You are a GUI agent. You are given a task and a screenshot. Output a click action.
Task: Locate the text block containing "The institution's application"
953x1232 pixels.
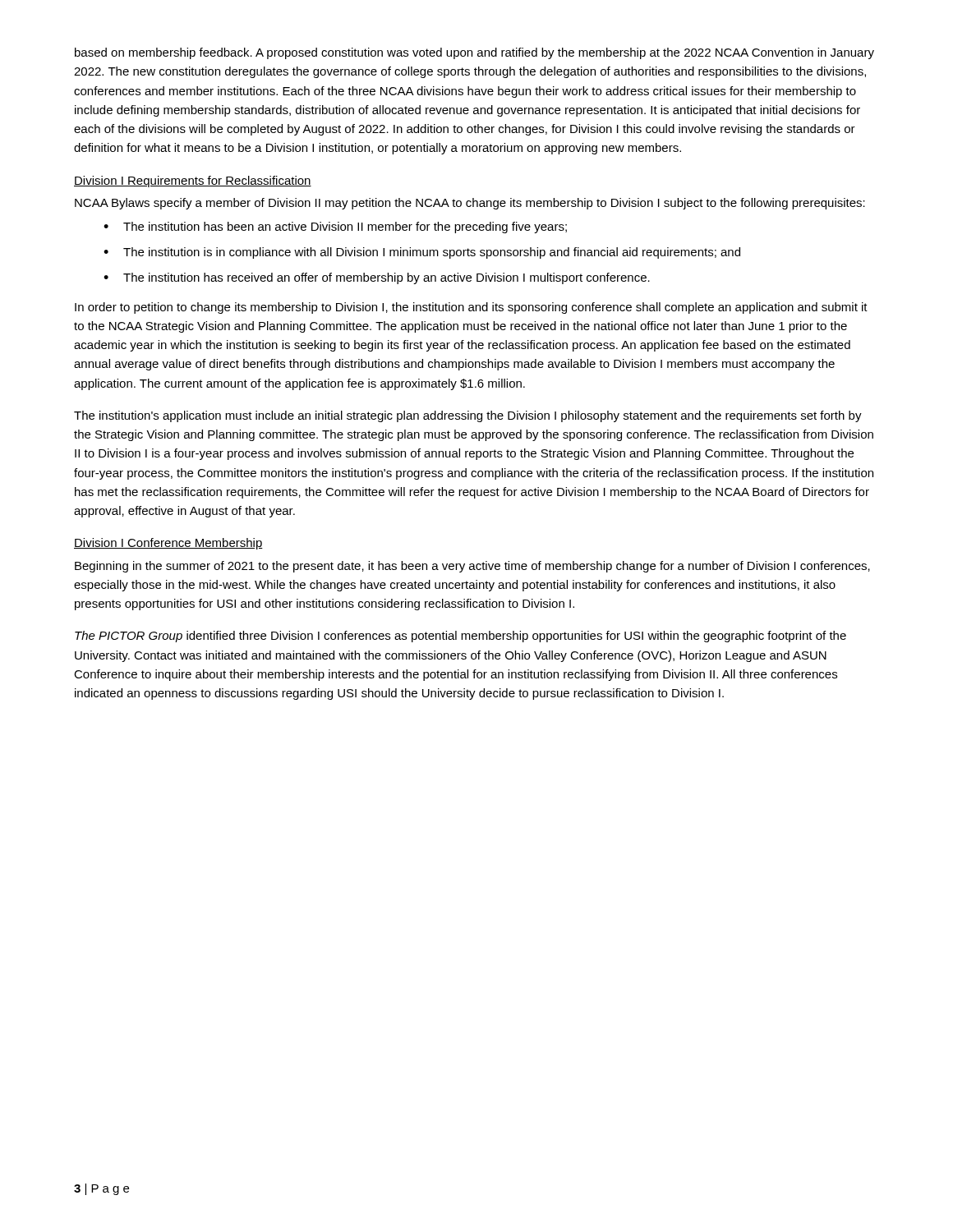click(474, 463)
